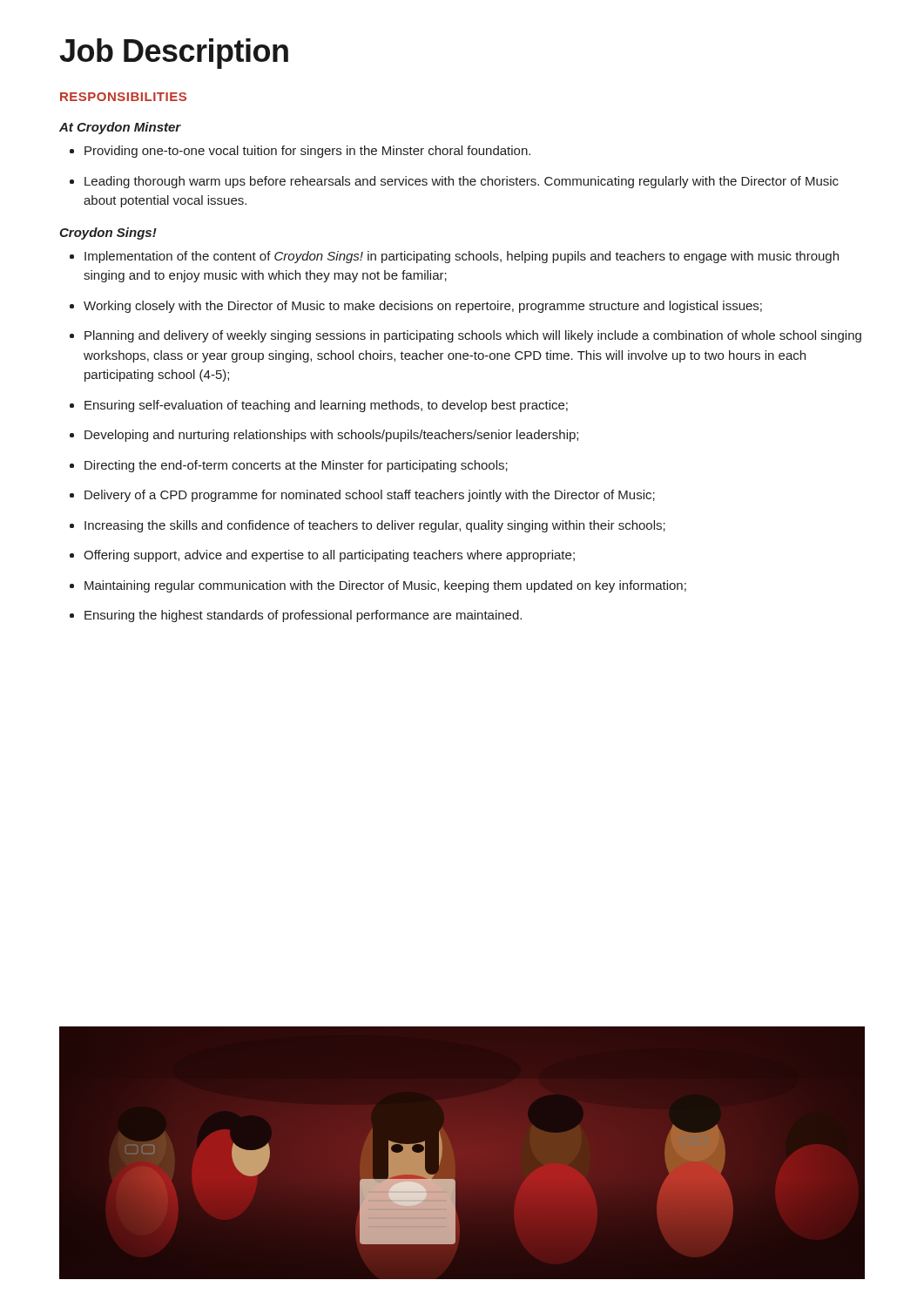
Task: Find the block on this page that starts "Ensuring self-evaluation of teaching and learning methods,"
Action: click(474, 405)
